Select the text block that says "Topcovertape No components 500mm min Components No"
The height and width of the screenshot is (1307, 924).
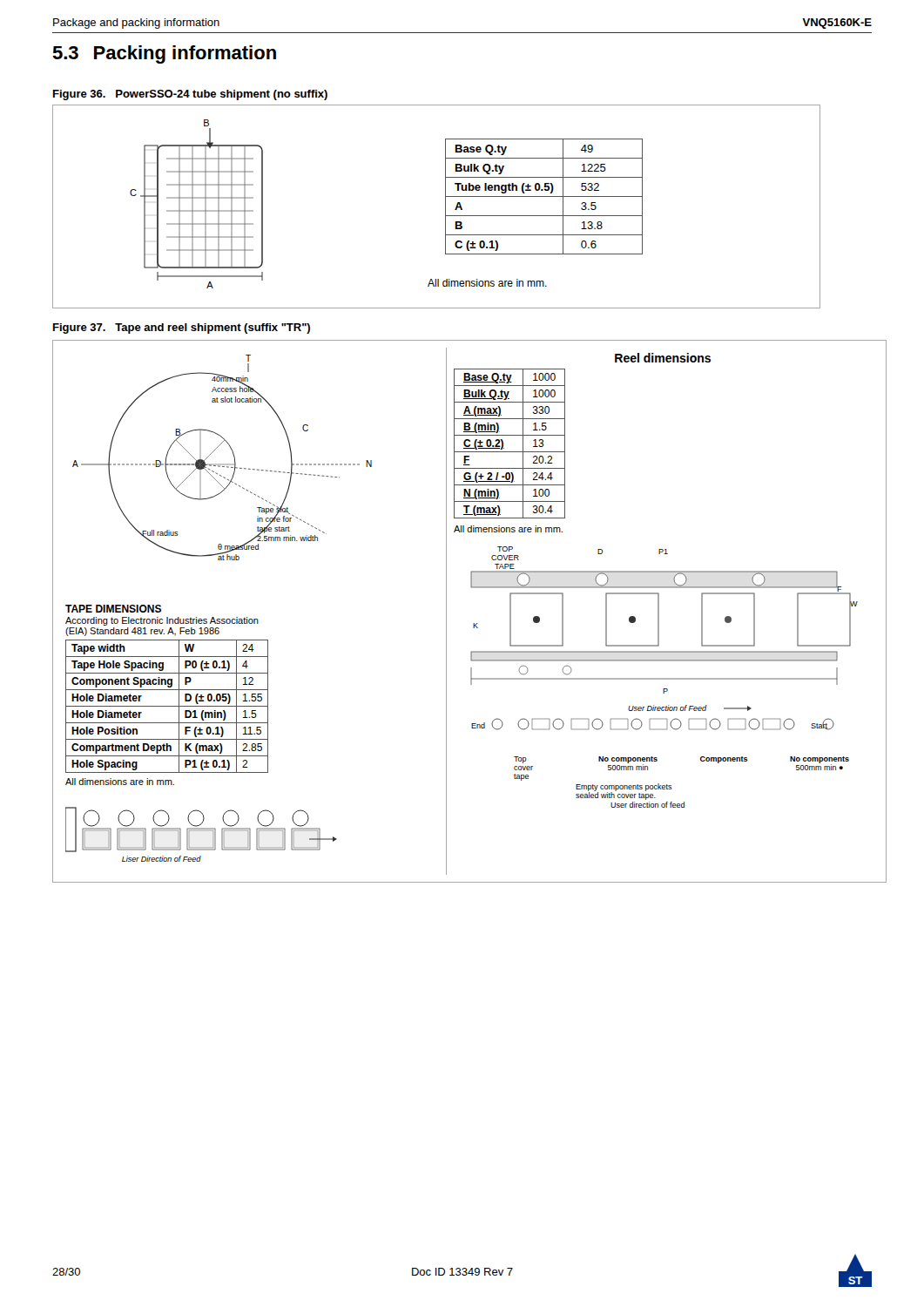click(523, 763)
